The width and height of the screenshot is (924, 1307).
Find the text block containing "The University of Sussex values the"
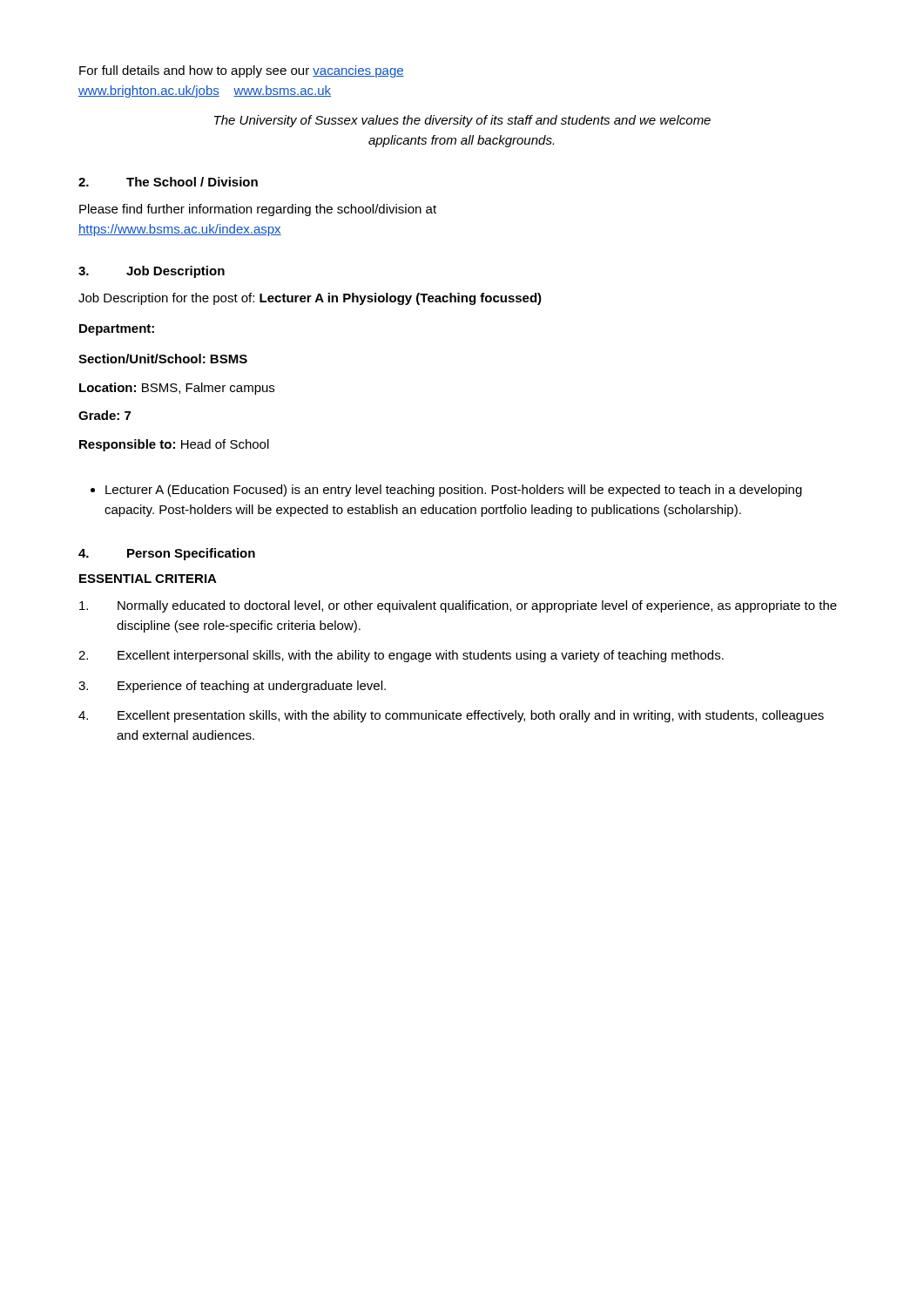click(x=462, y=130)
